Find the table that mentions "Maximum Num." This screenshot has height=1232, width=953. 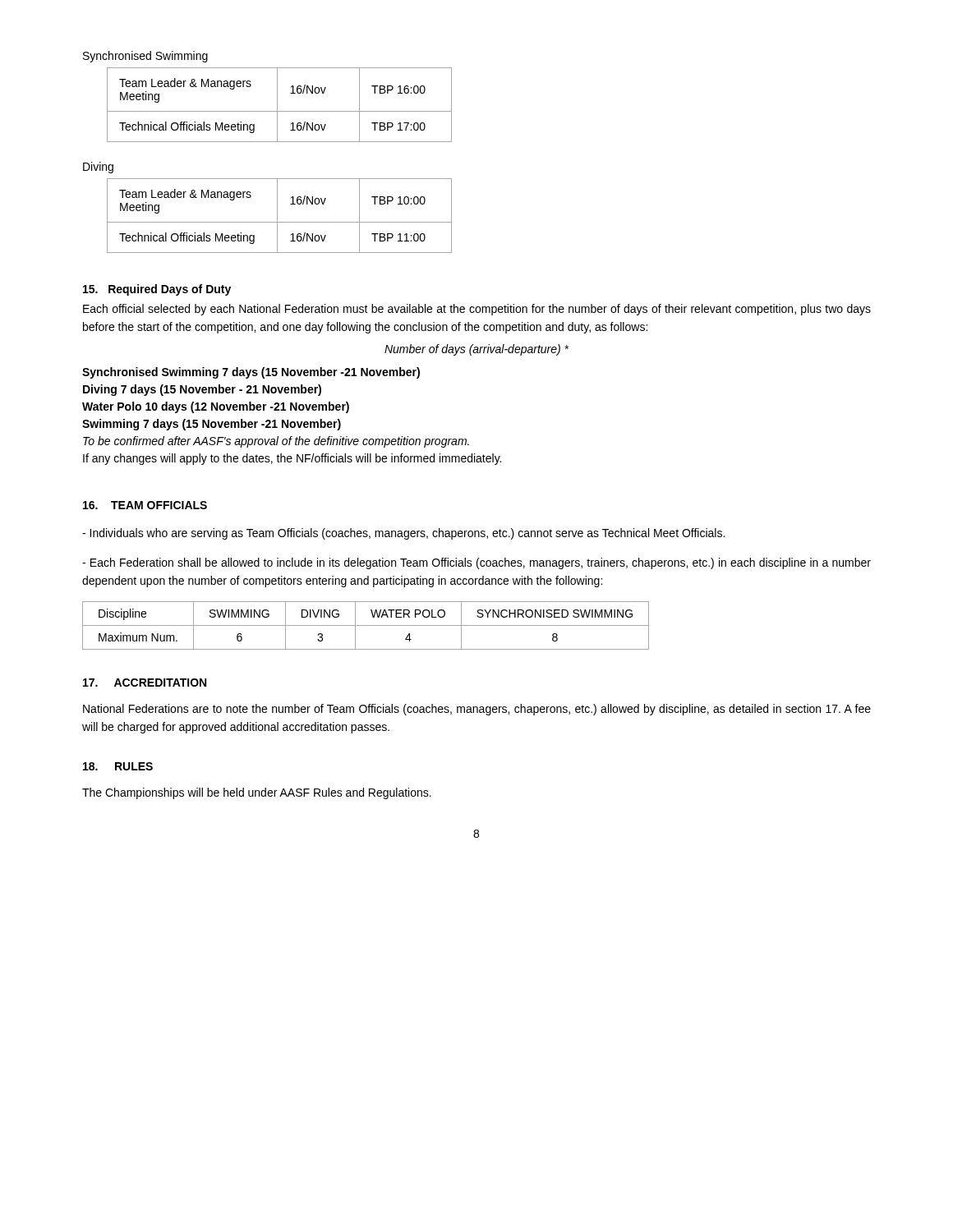click(476, 626)
